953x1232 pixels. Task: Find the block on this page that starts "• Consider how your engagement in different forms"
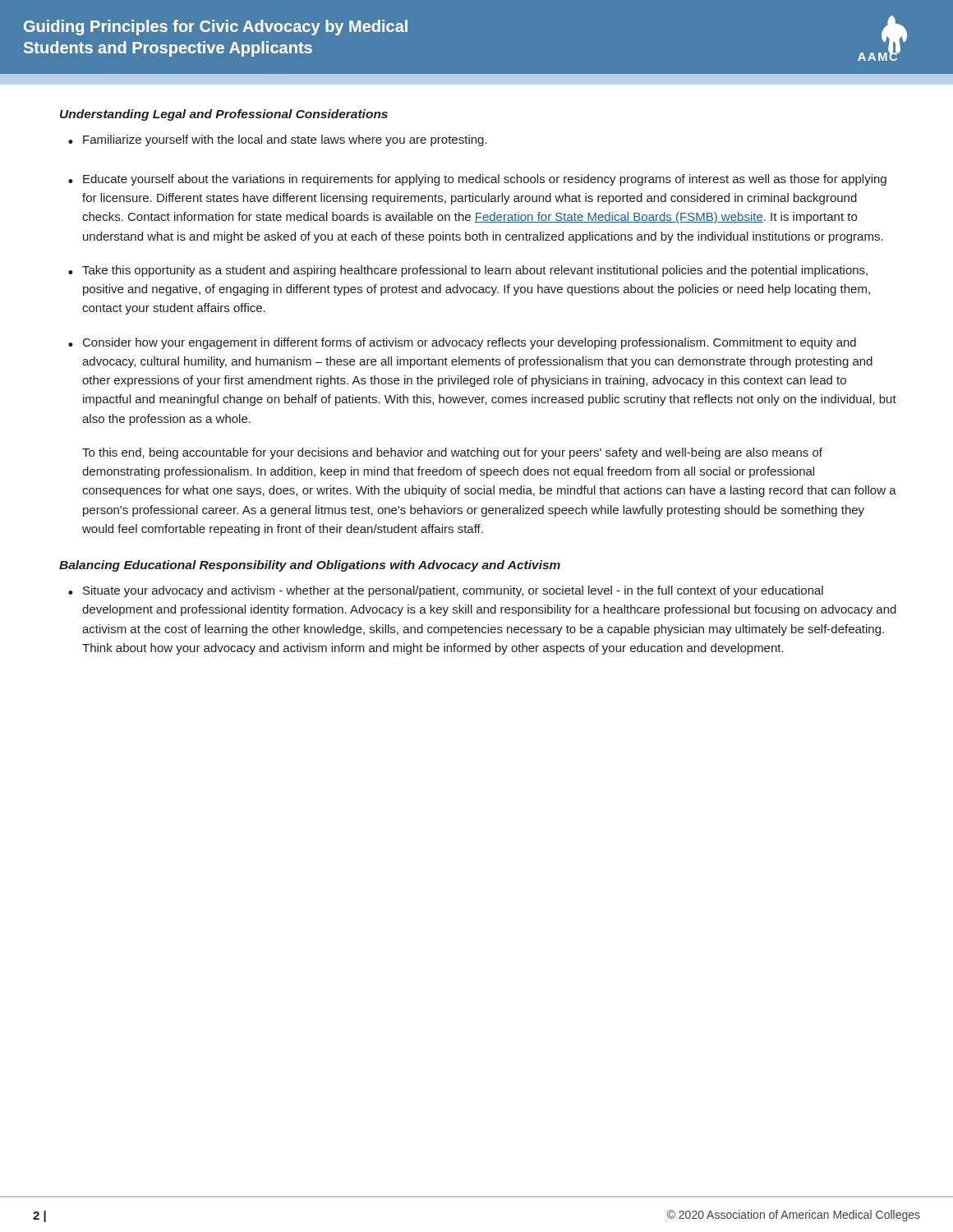click(478, 380)
